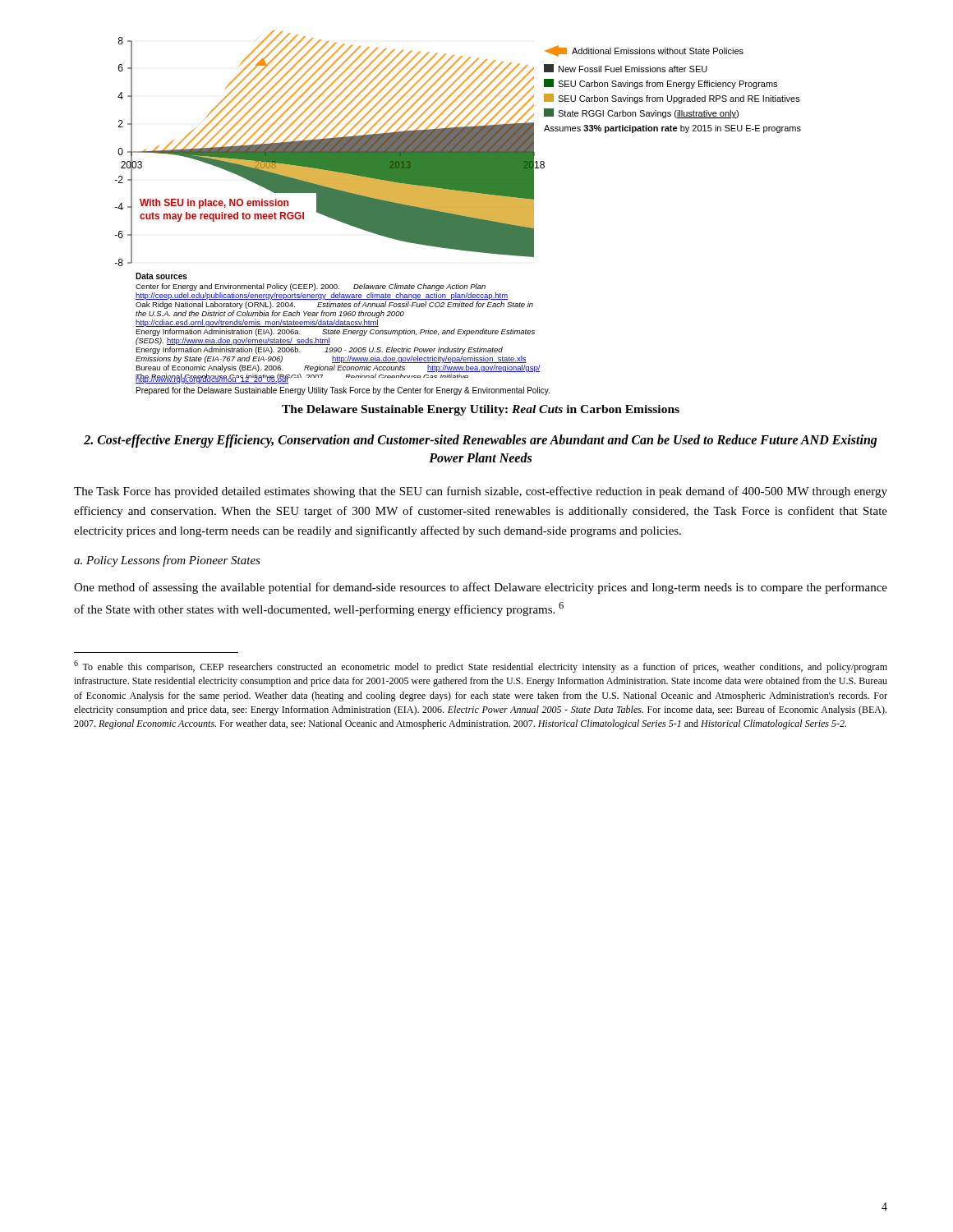
Task: Locate the section header that opens with "2. Cost-effective Energy Efficiency,"
Action: 481,449
